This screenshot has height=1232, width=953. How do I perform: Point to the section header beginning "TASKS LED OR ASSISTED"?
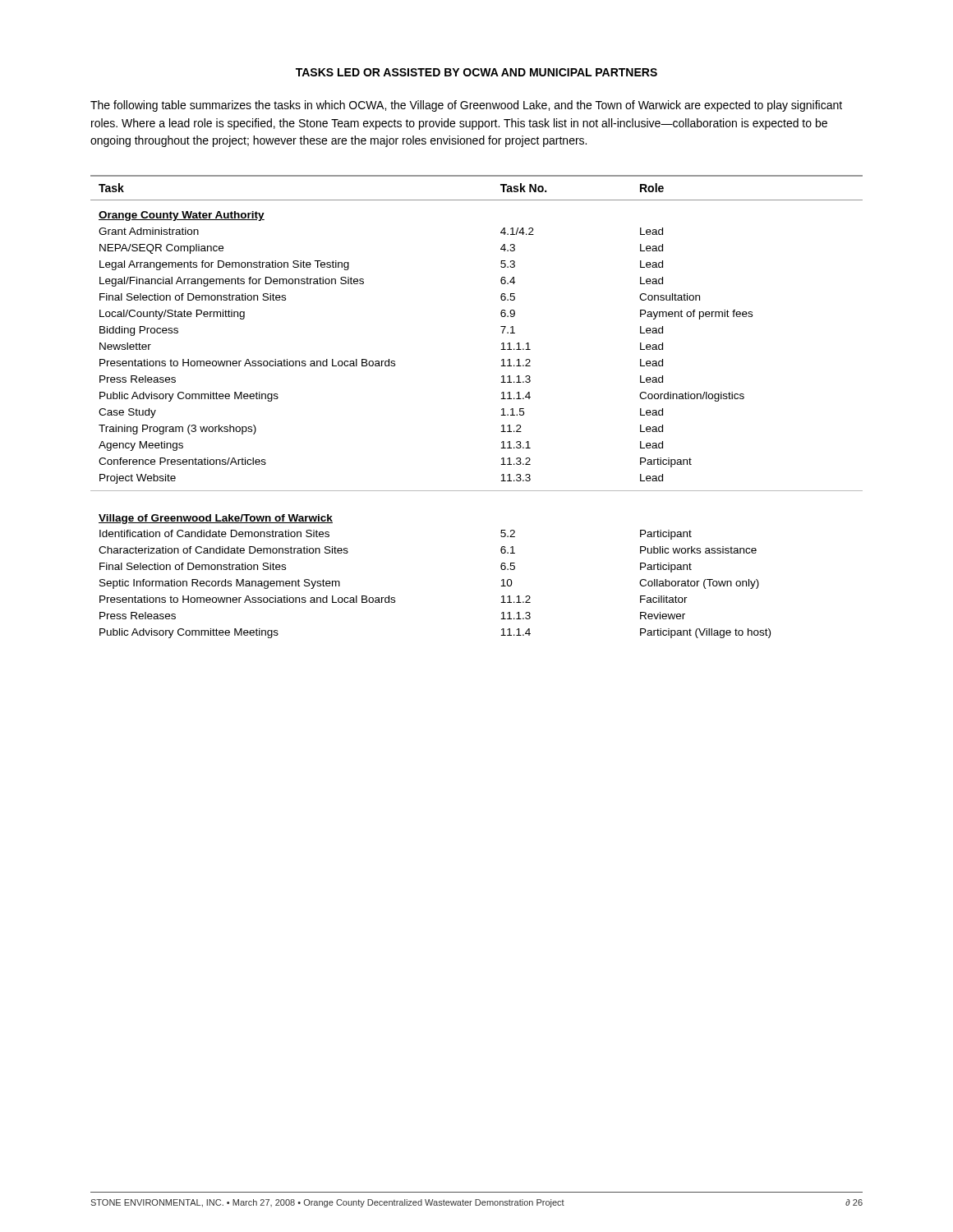point(476,72)
